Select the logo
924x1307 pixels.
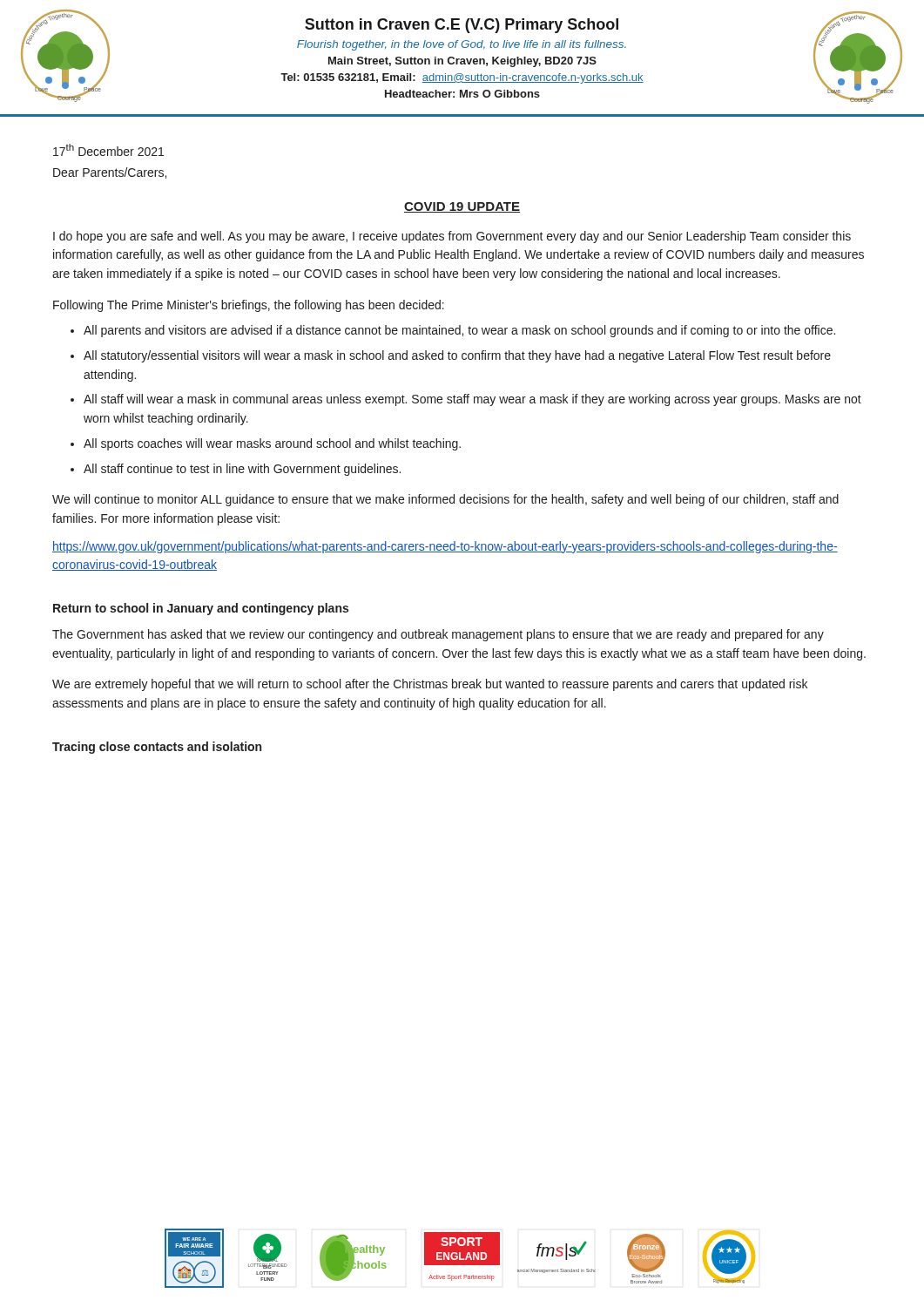pos(462,1258)
